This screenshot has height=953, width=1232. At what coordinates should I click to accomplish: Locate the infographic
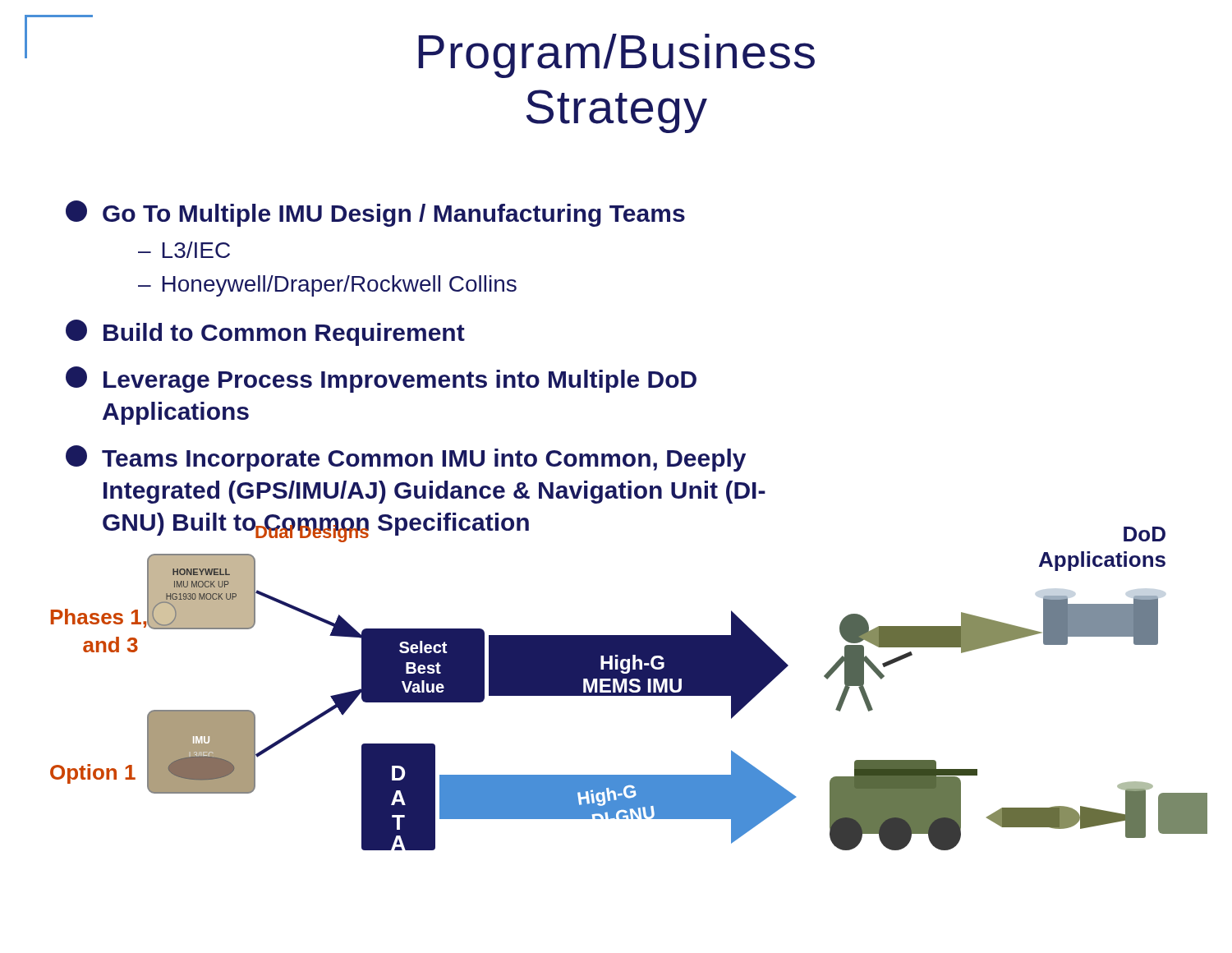pos(616,711)
